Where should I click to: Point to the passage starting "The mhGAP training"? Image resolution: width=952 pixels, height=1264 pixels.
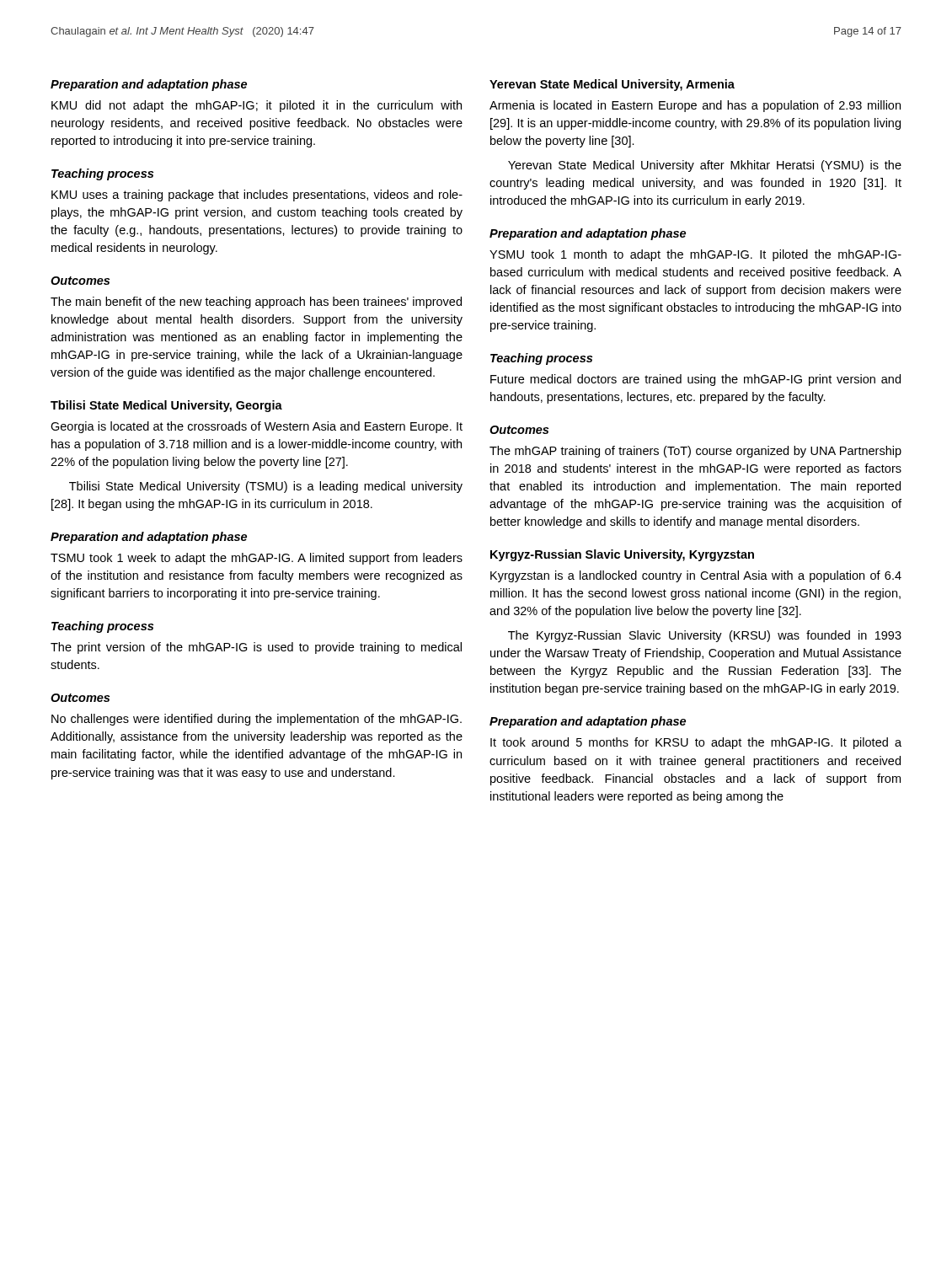[695, 487]
